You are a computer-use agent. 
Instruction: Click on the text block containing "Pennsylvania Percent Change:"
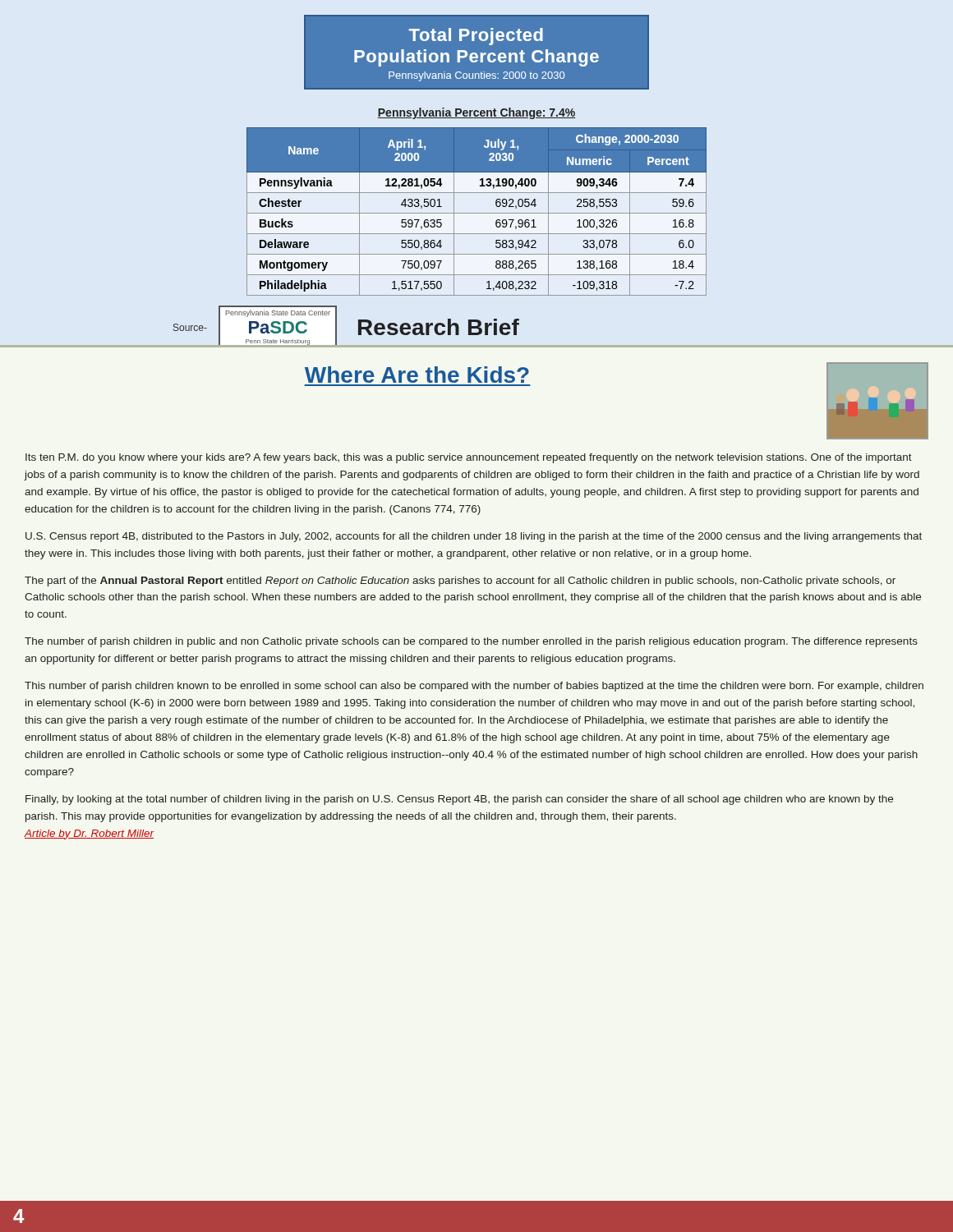click(x=476, y=113)
